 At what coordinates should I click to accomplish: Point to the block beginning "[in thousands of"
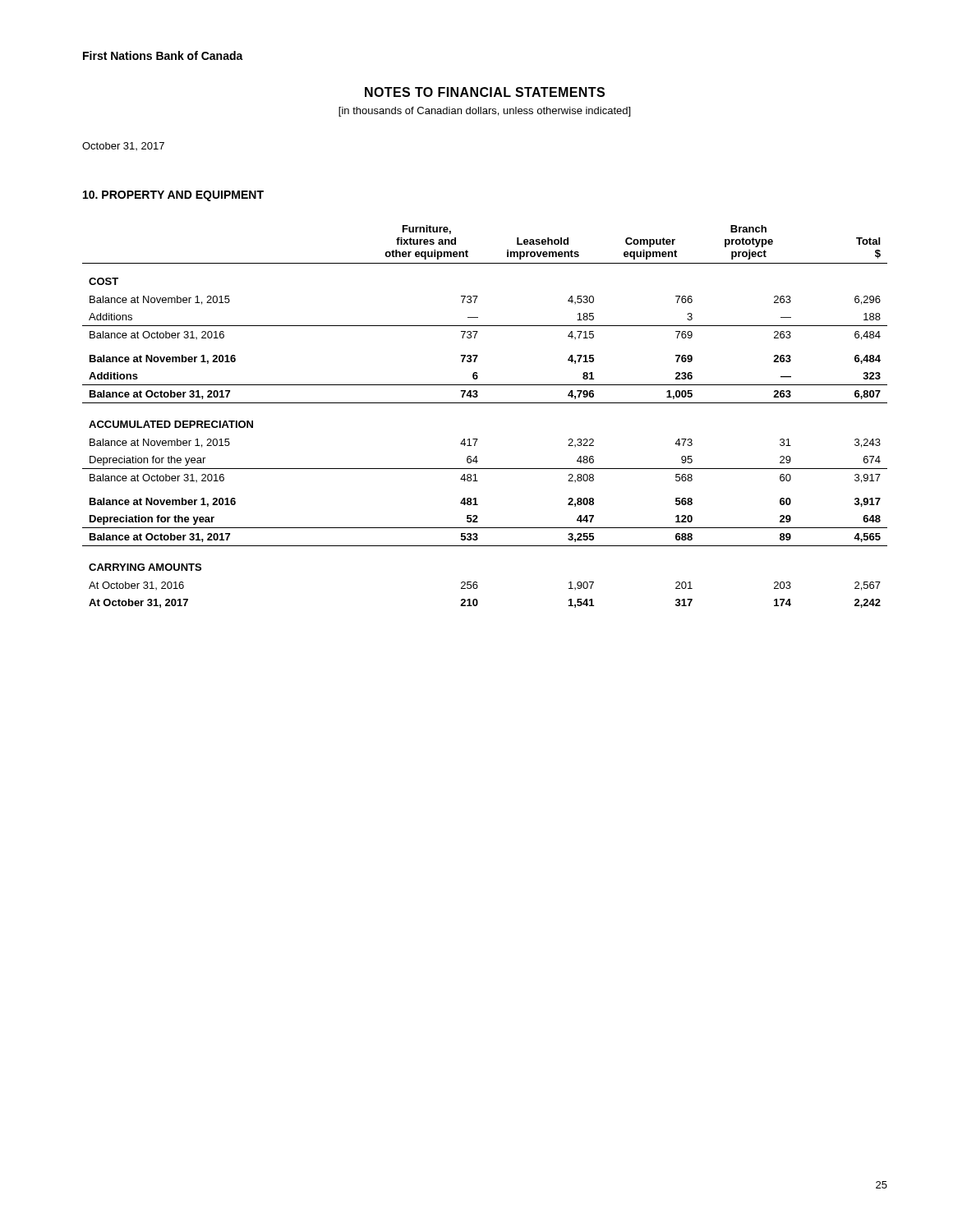pos(485,111)
